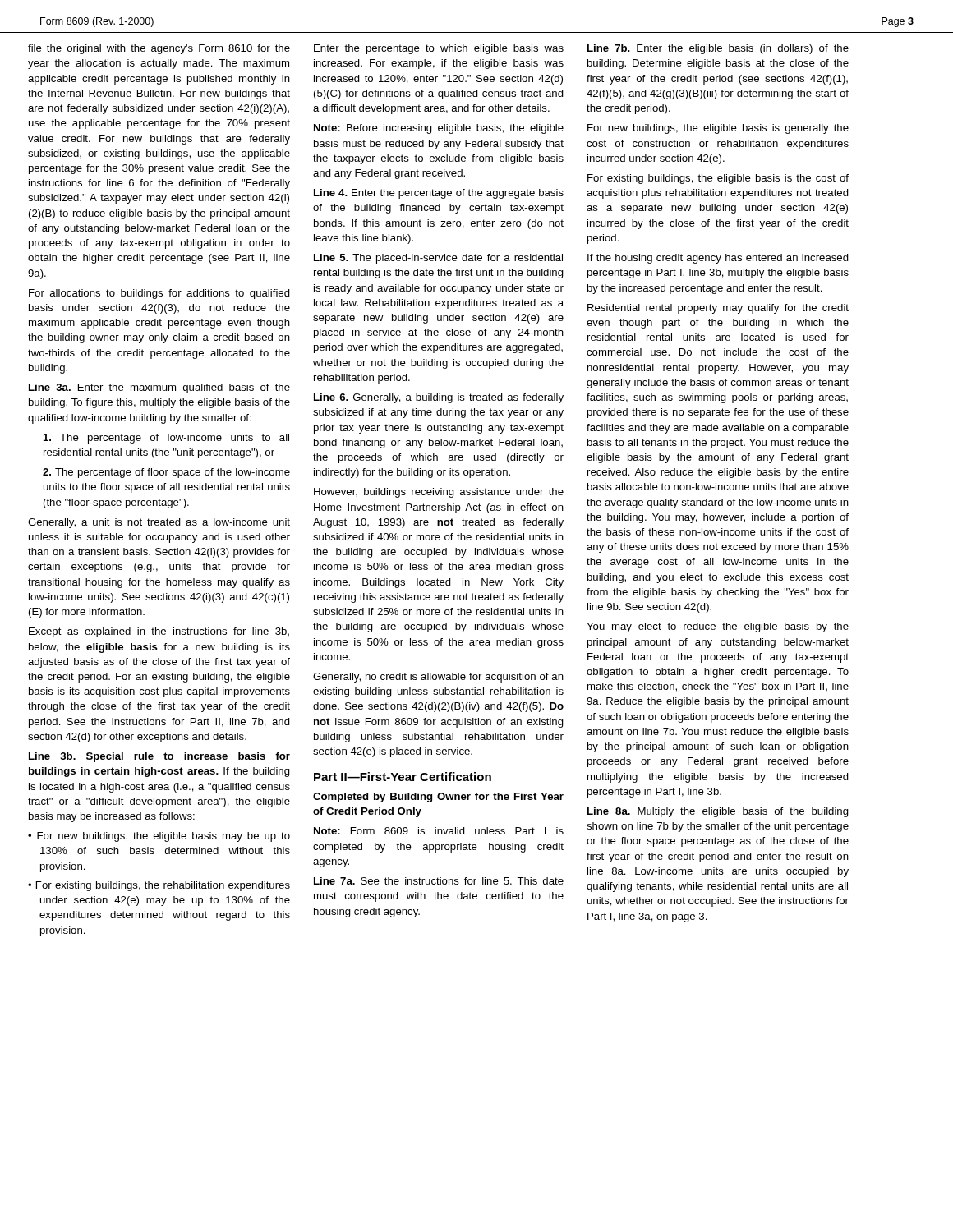Click the passage that begins "Line 7a. See the instructions for"
This screenshot has width=953, height=1232.
[x=438, y=896]
